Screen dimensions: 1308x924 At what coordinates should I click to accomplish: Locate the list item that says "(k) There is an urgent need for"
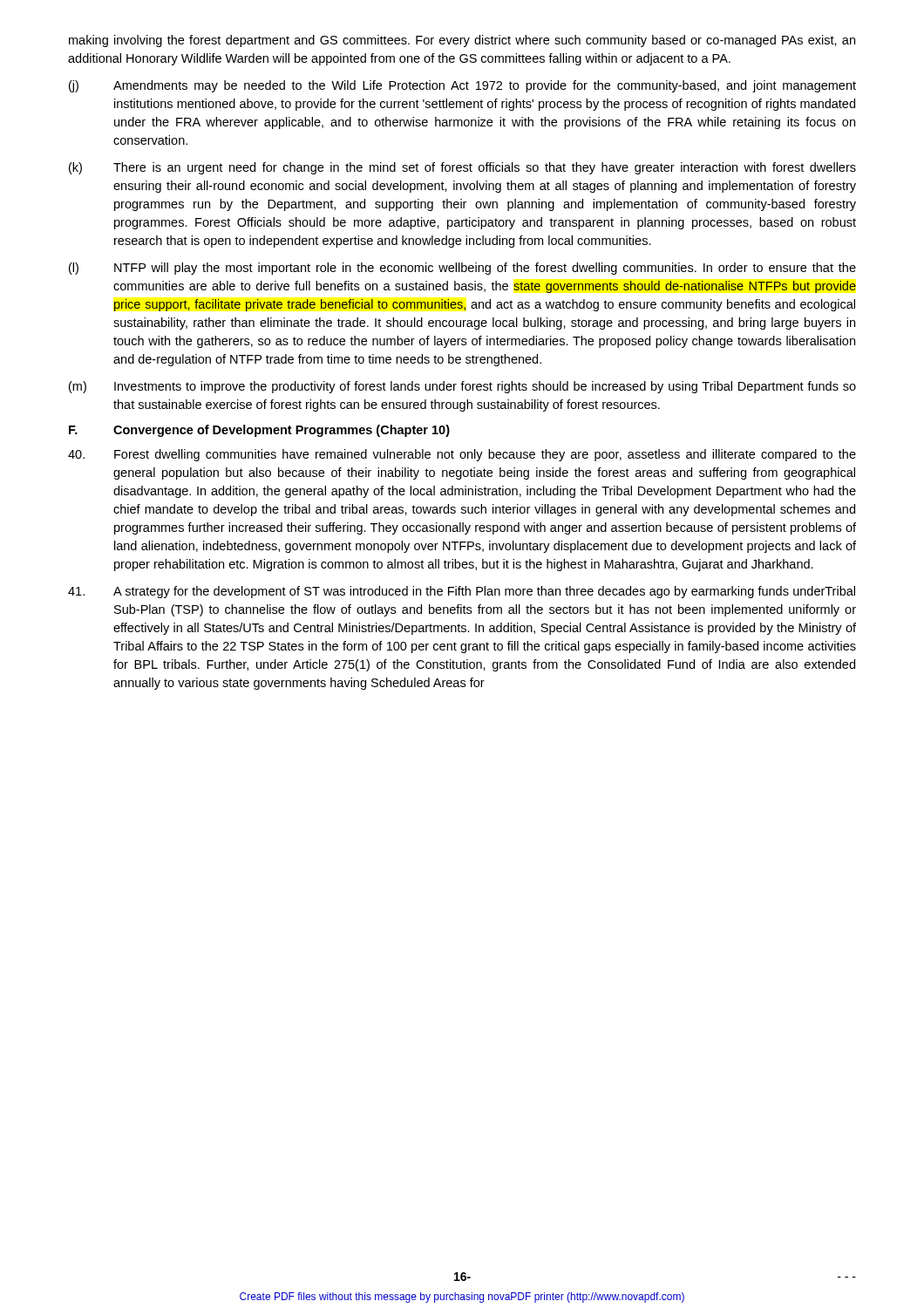pyautogui.click(x=462, y=205)
